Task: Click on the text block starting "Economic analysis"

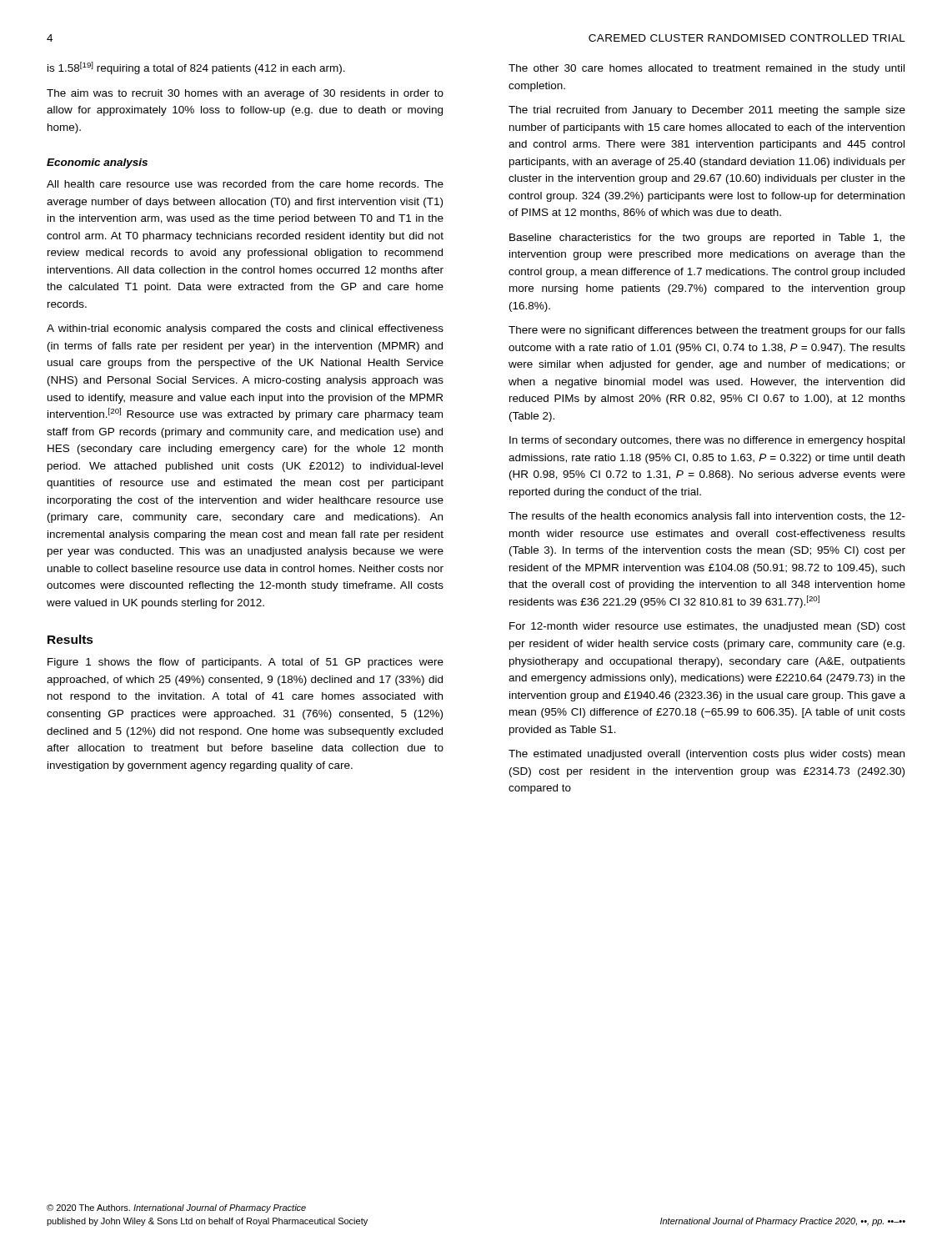Action: pyautogui.click(x=97, y=162)
